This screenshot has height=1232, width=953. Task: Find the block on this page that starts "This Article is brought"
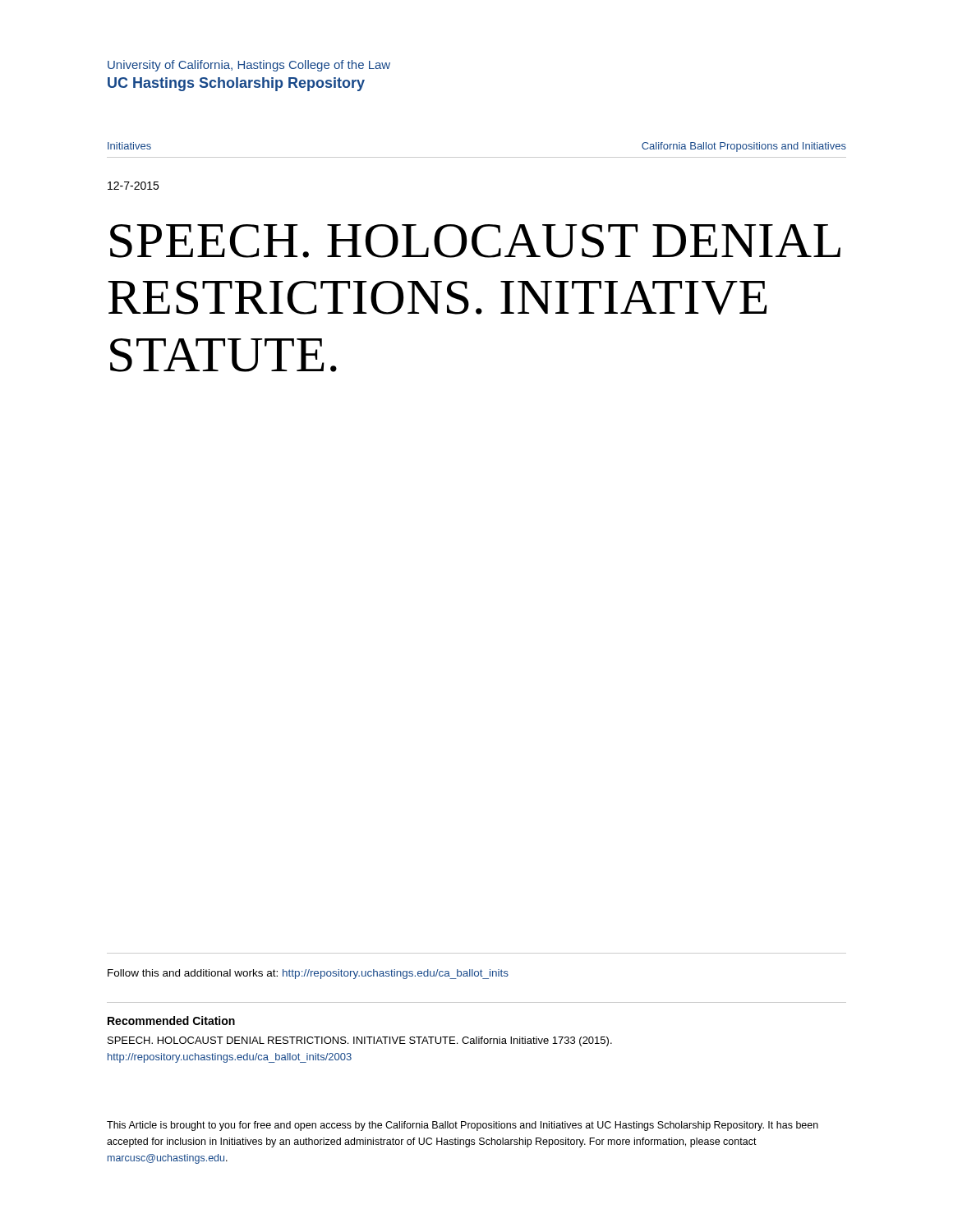pyautogui.click(x=463, y=1142)
